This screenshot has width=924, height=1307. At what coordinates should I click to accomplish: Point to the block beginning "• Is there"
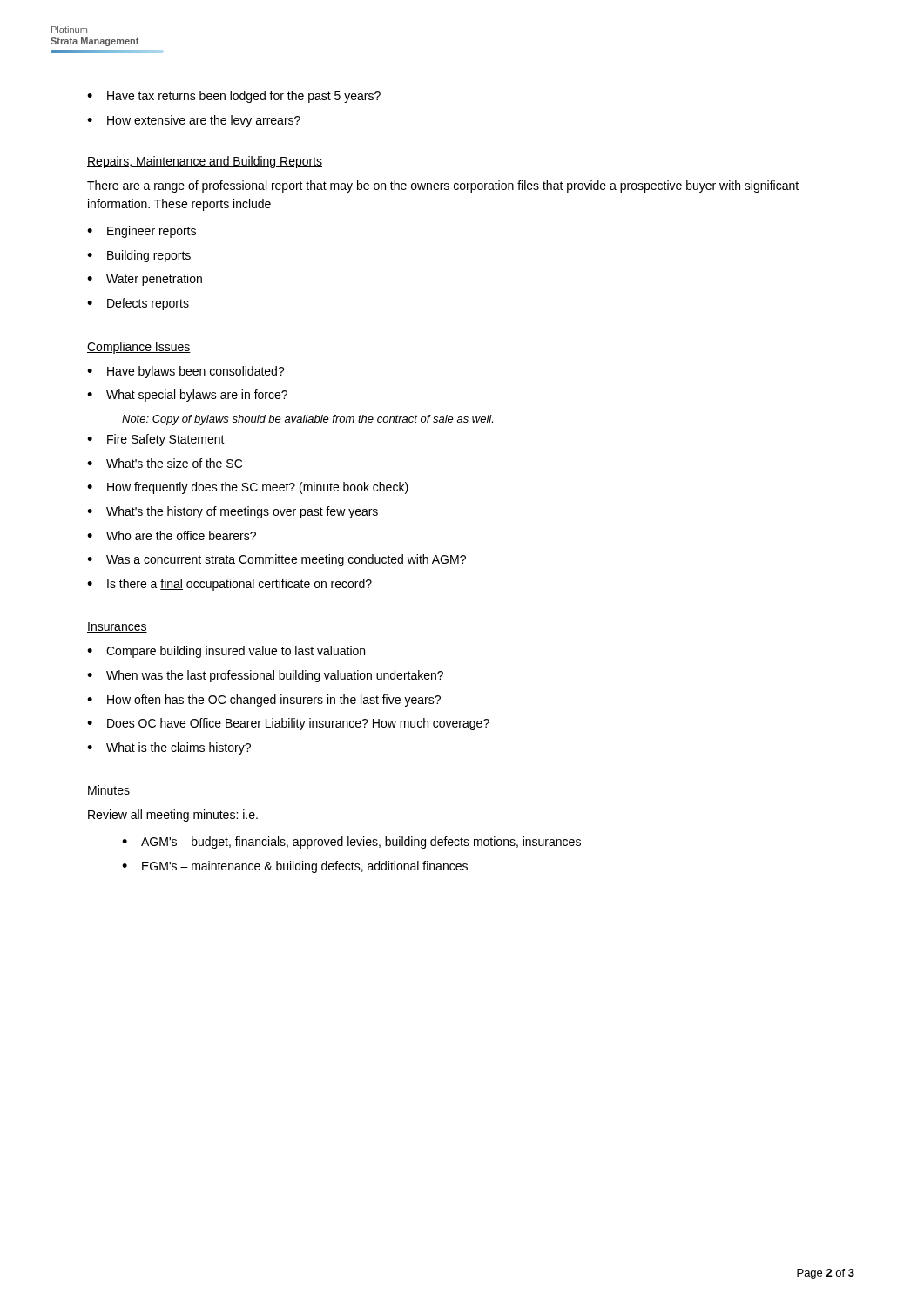[x=230, y=584]
